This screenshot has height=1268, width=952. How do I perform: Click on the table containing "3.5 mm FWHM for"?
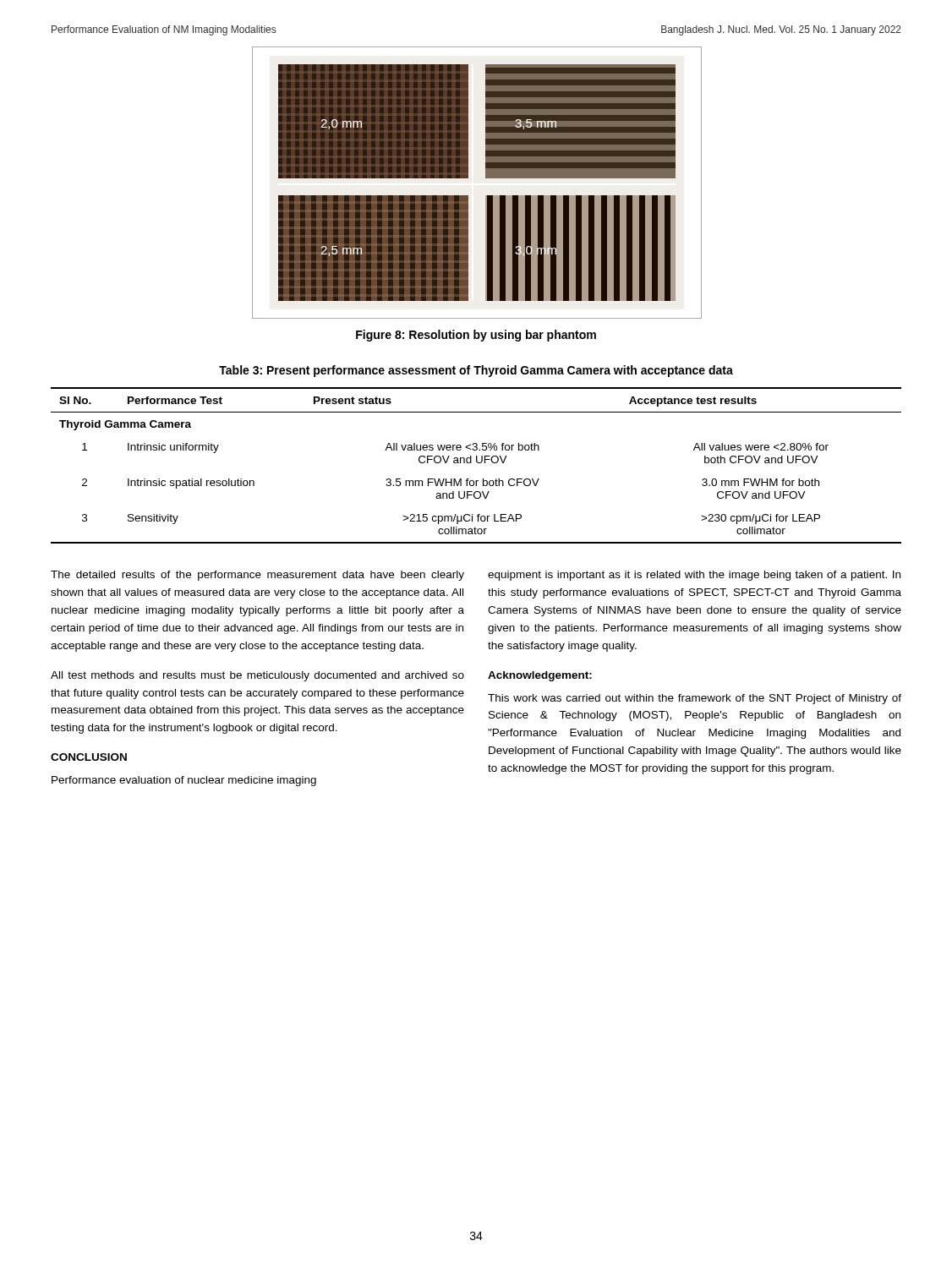click(x=476, y=465)
